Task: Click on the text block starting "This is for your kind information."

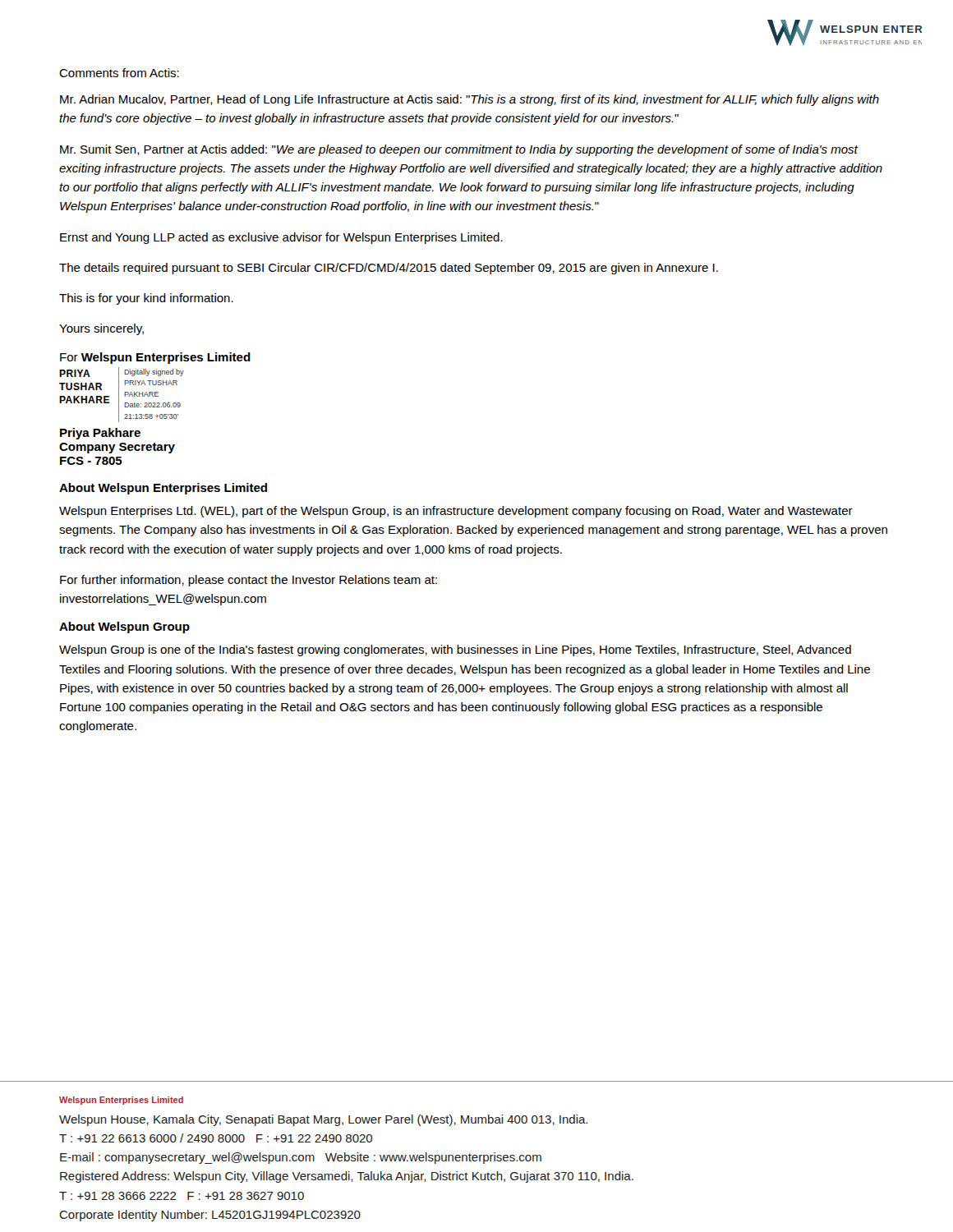Action: pyautogui.click(x=146, y=299)
